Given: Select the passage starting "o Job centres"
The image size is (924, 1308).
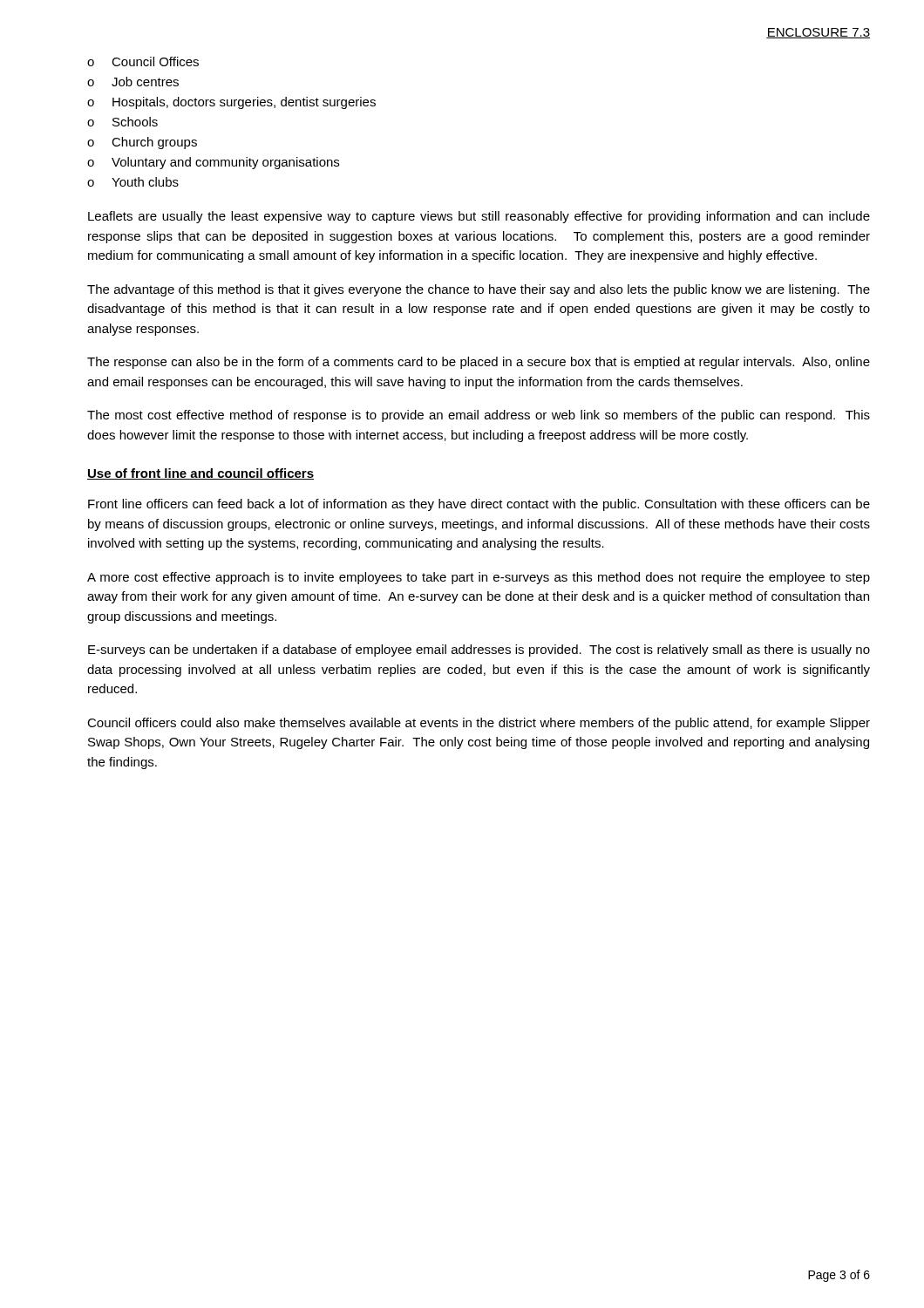Looking at the screenshot, I should tap(133, 82).
